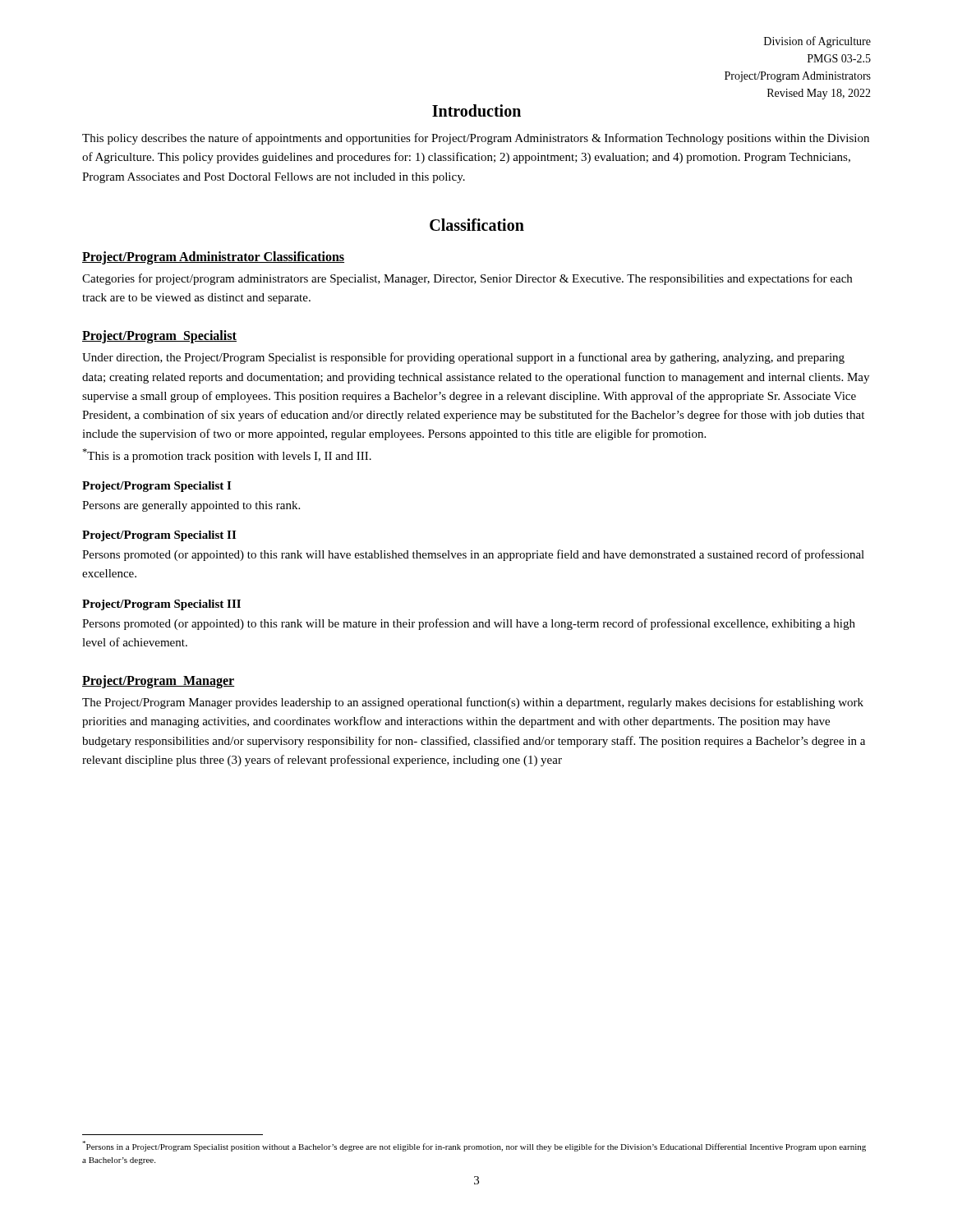Where does it say "Project/Program Specialist II"?
Viewport: 953px width, 1232px height.
pos(159,535)
